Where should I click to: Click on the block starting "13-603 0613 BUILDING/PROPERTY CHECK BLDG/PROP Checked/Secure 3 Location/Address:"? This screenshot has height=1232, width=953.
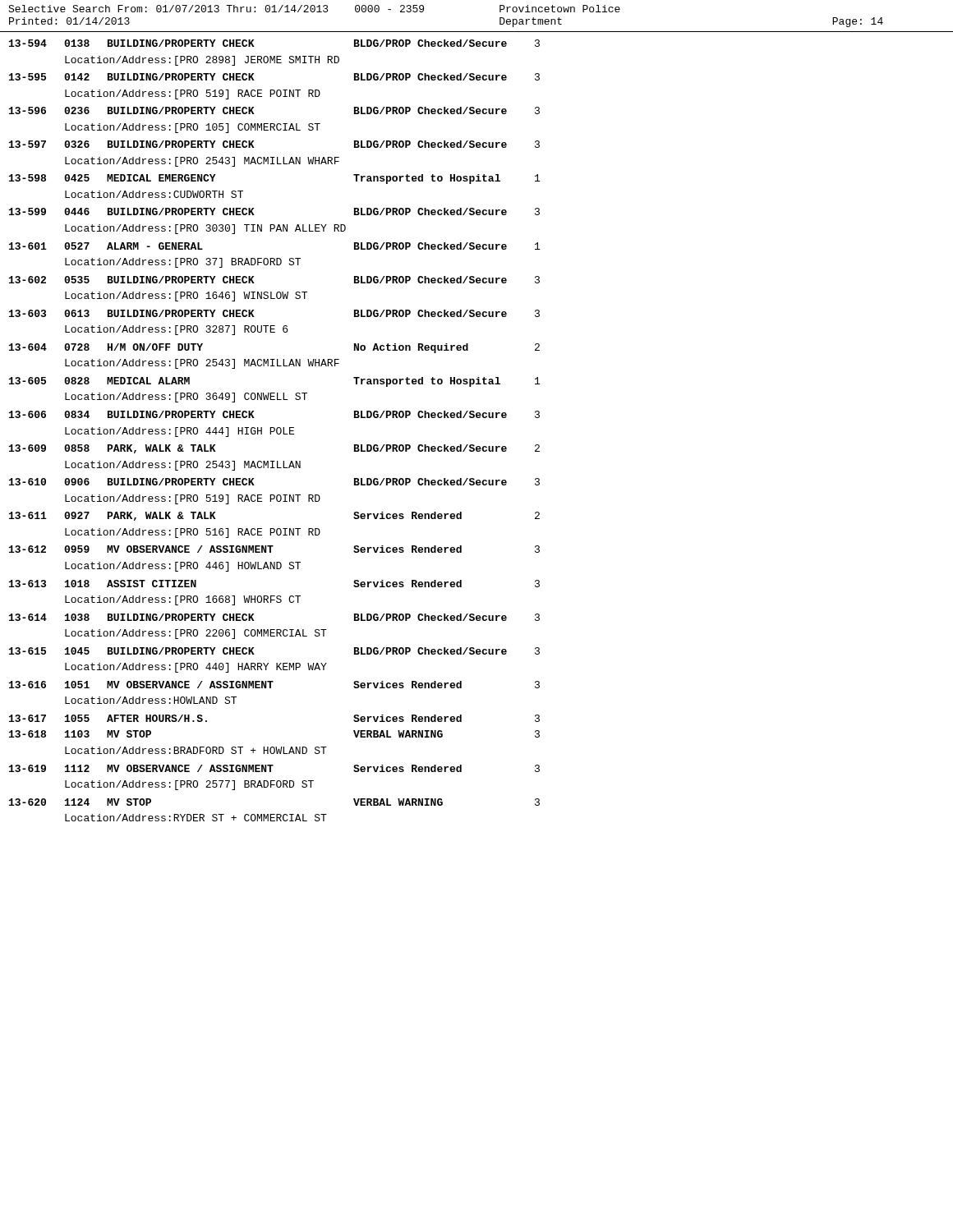[x=476, y=322]
